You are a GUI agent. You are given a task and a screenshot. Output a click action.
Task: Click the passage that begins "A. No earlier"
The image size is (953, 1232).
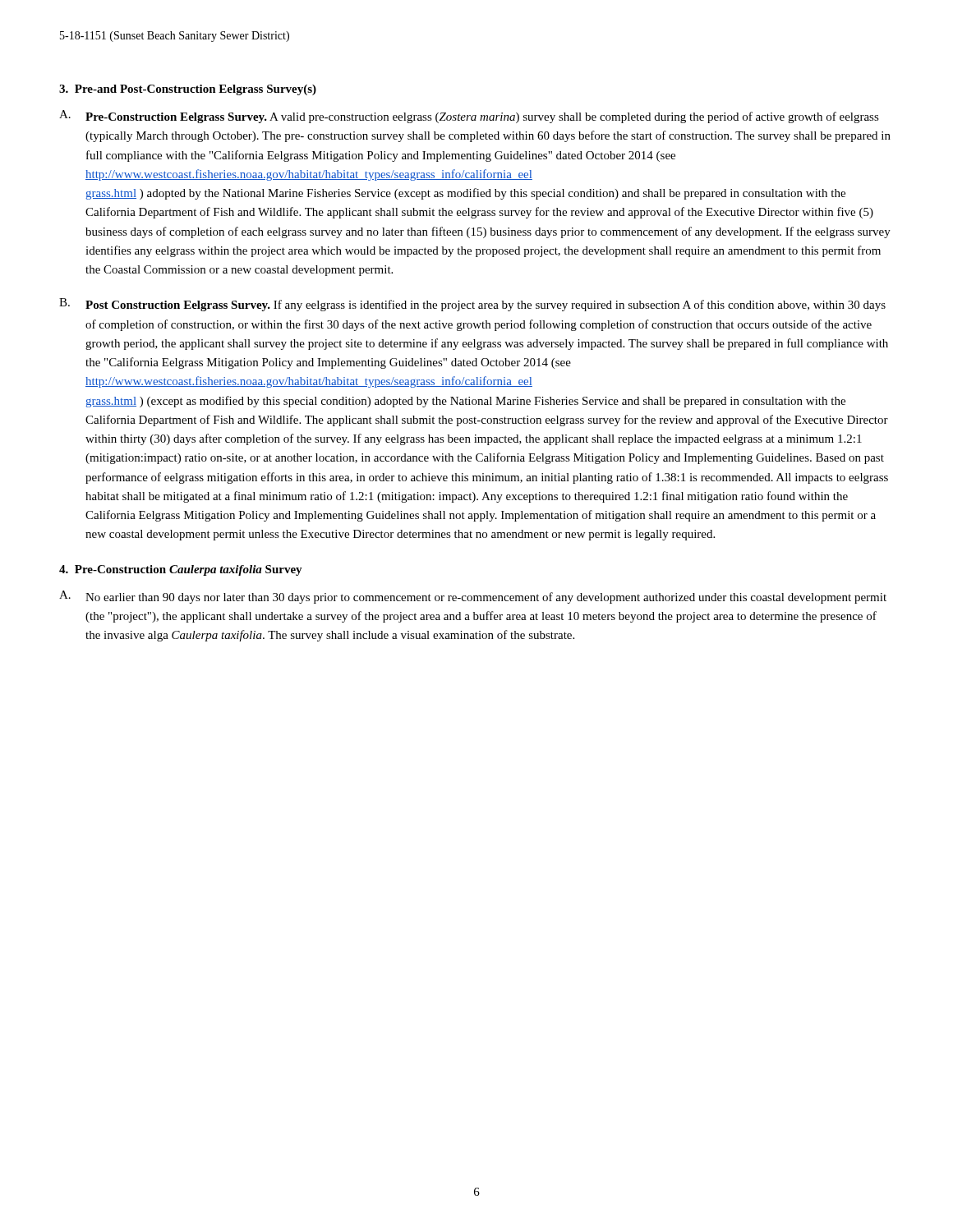point(476,616)
